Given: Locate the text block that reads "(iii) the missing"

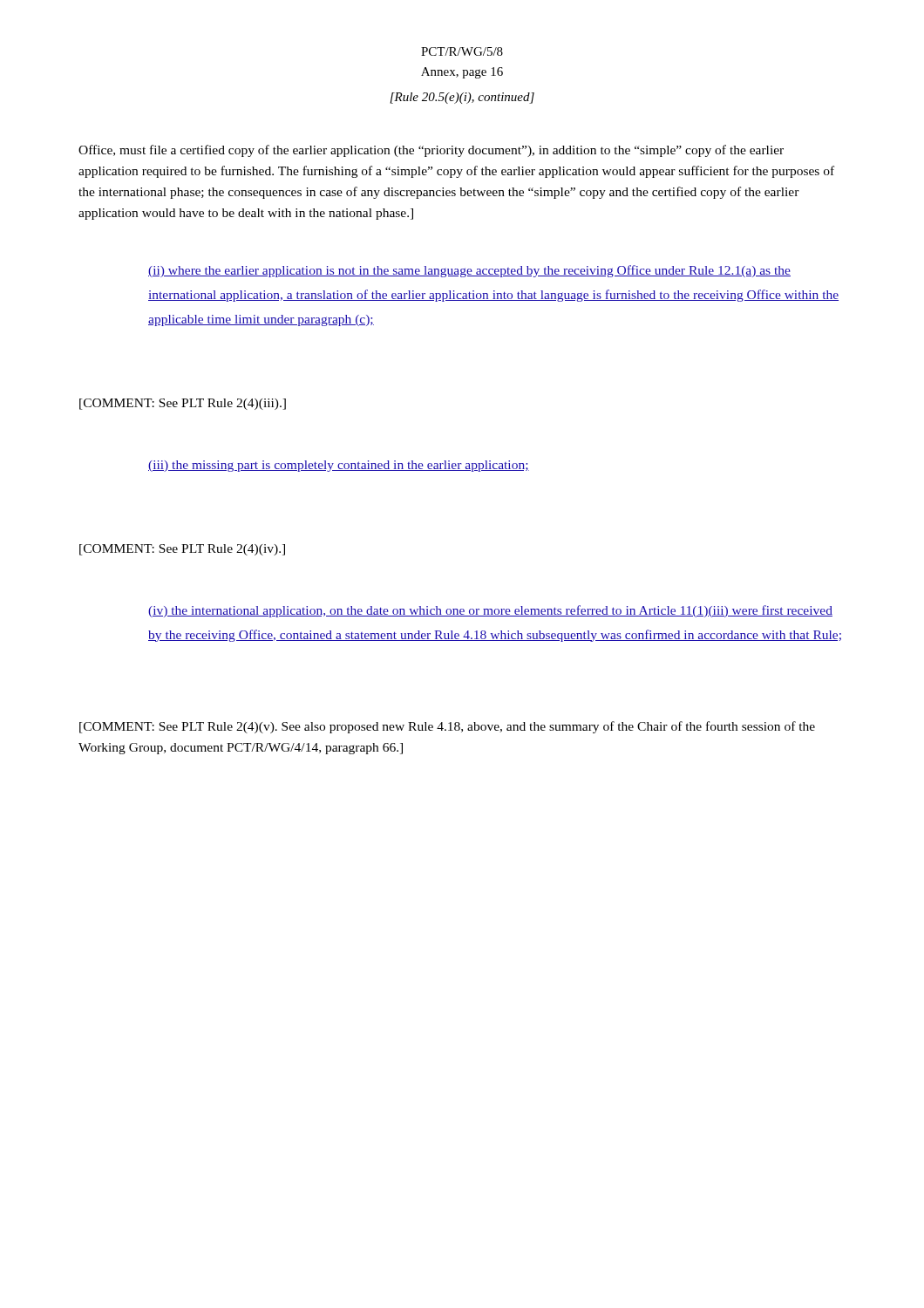Looking at the screenshot, I should tap(338, 464).
